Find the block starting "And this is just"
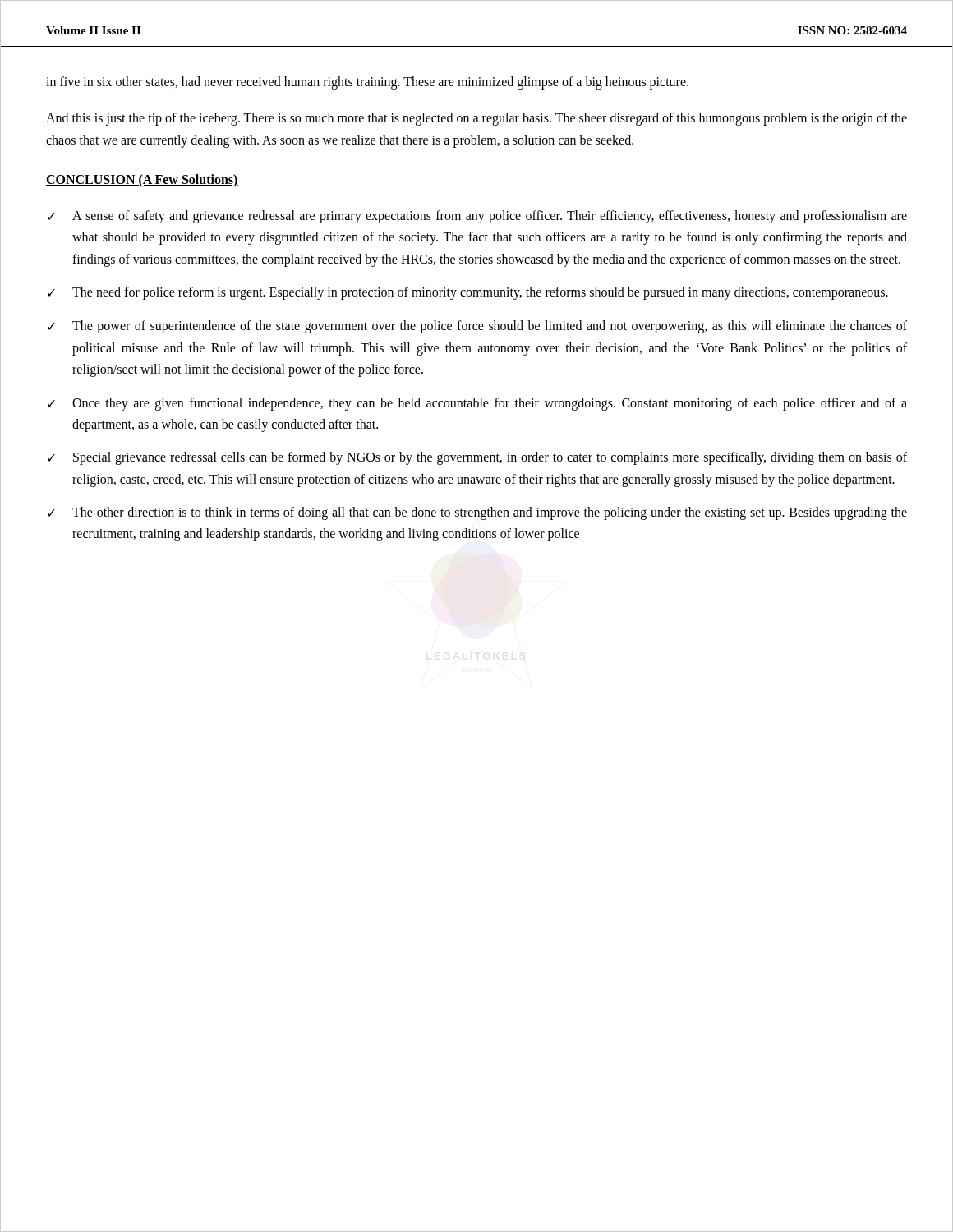The image size is (953, 1232). (x=476, y=129)
